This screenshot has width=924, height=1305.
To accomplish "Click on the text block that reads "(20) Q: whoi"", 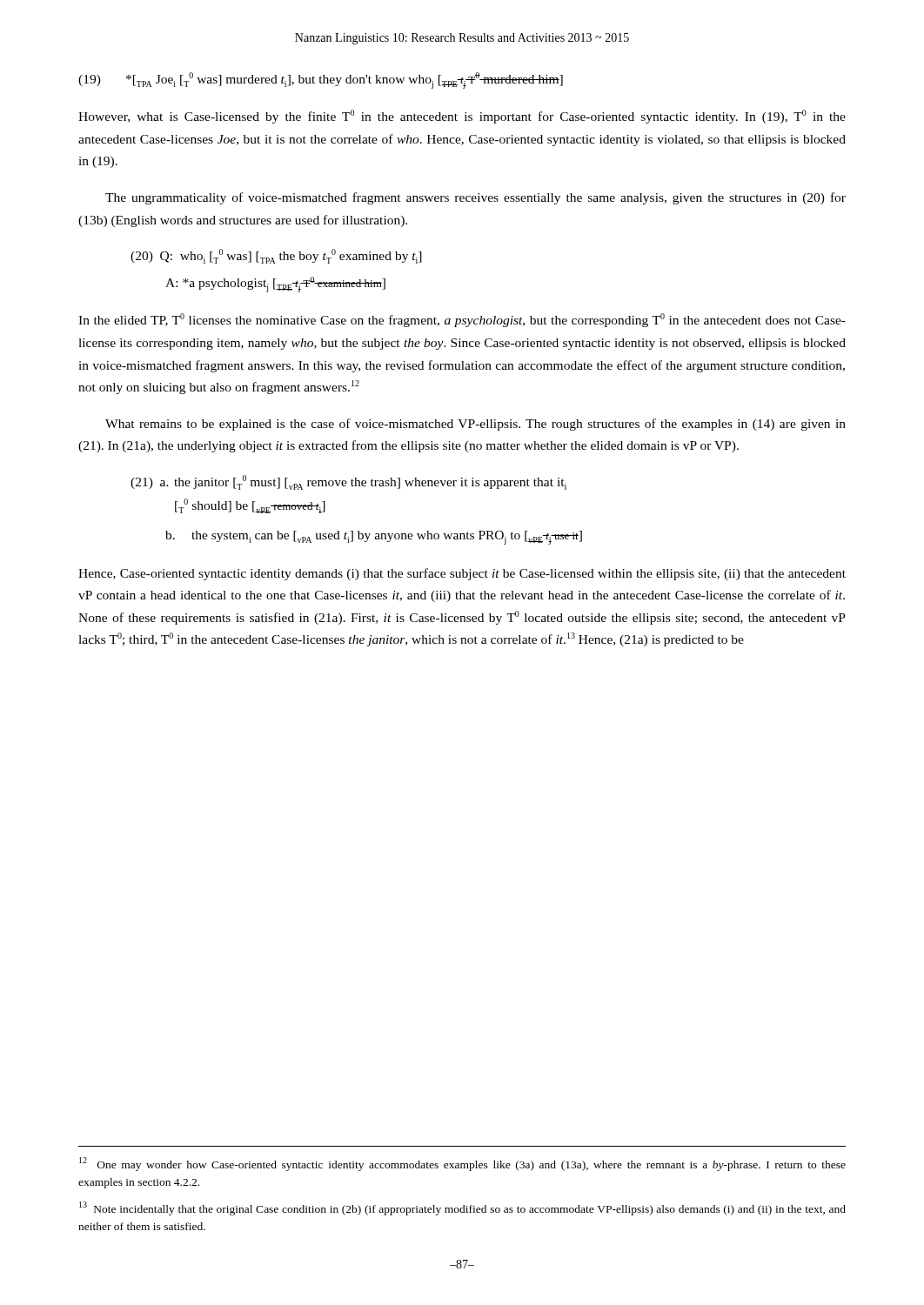I will (276, 256).
